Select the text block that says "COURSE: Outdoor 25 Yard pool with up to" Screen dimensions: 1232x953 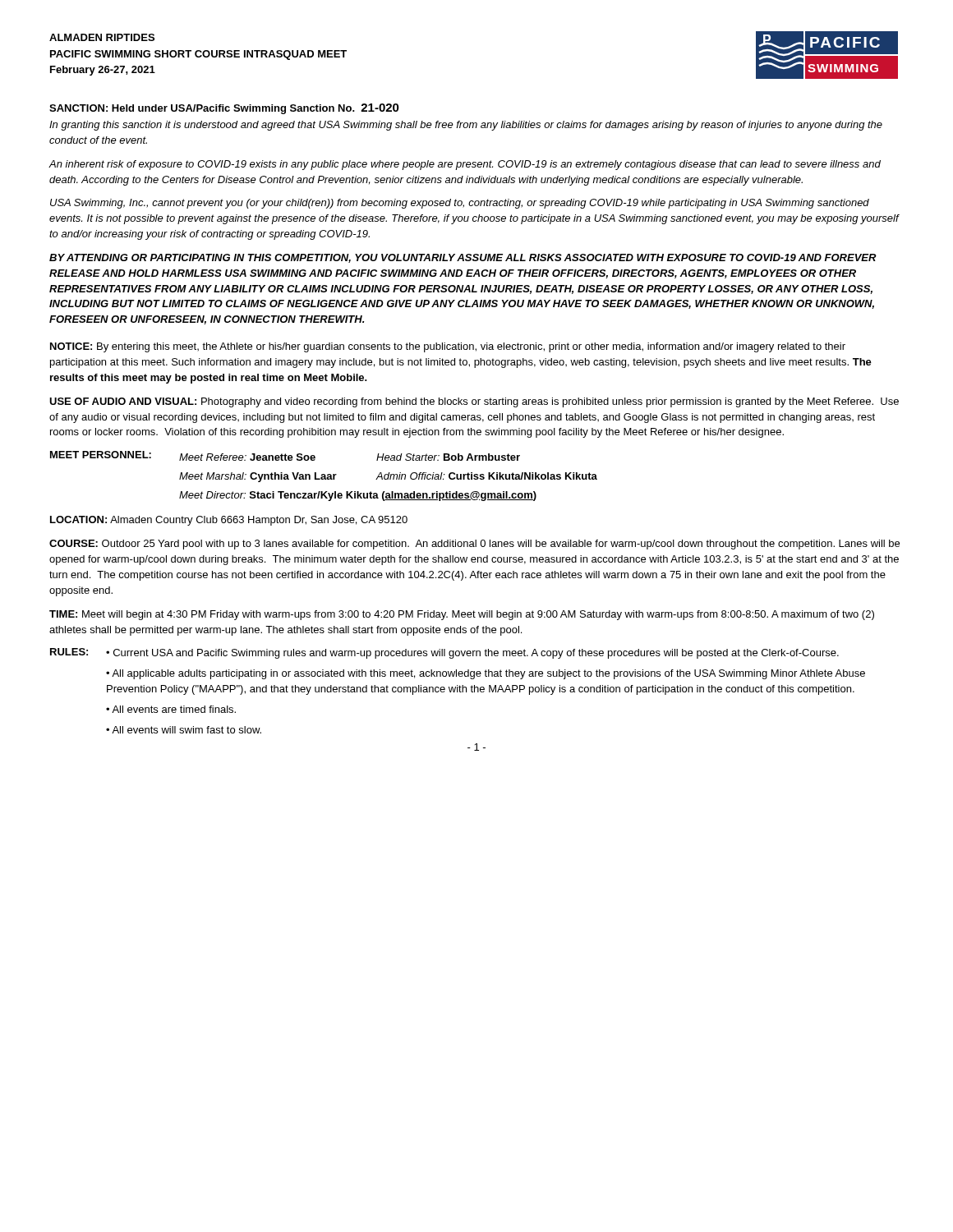click(475, 567)
